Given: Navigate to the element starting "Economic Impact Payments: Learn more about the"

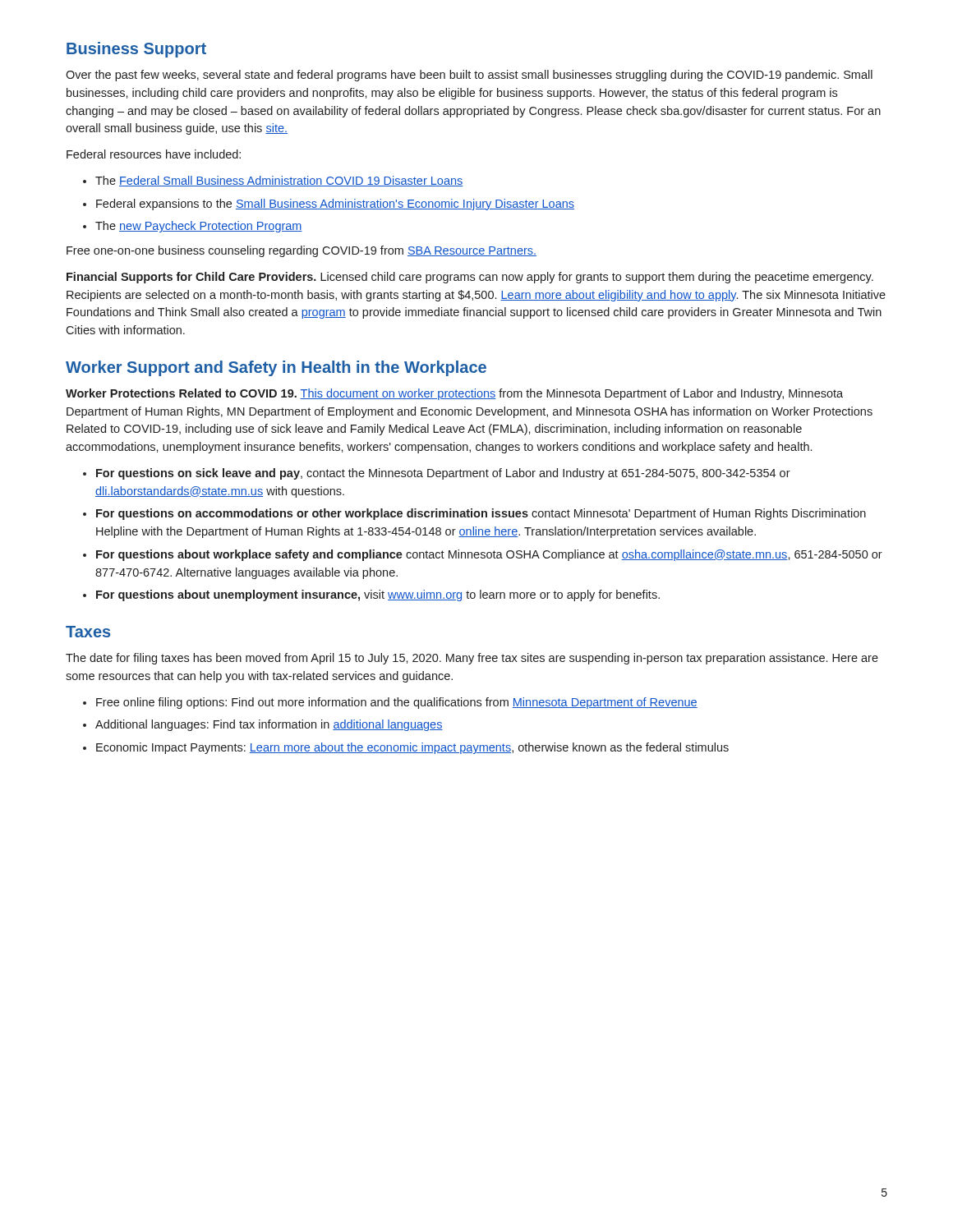Looking at the screenshot, I should click(x=476, y=748).
